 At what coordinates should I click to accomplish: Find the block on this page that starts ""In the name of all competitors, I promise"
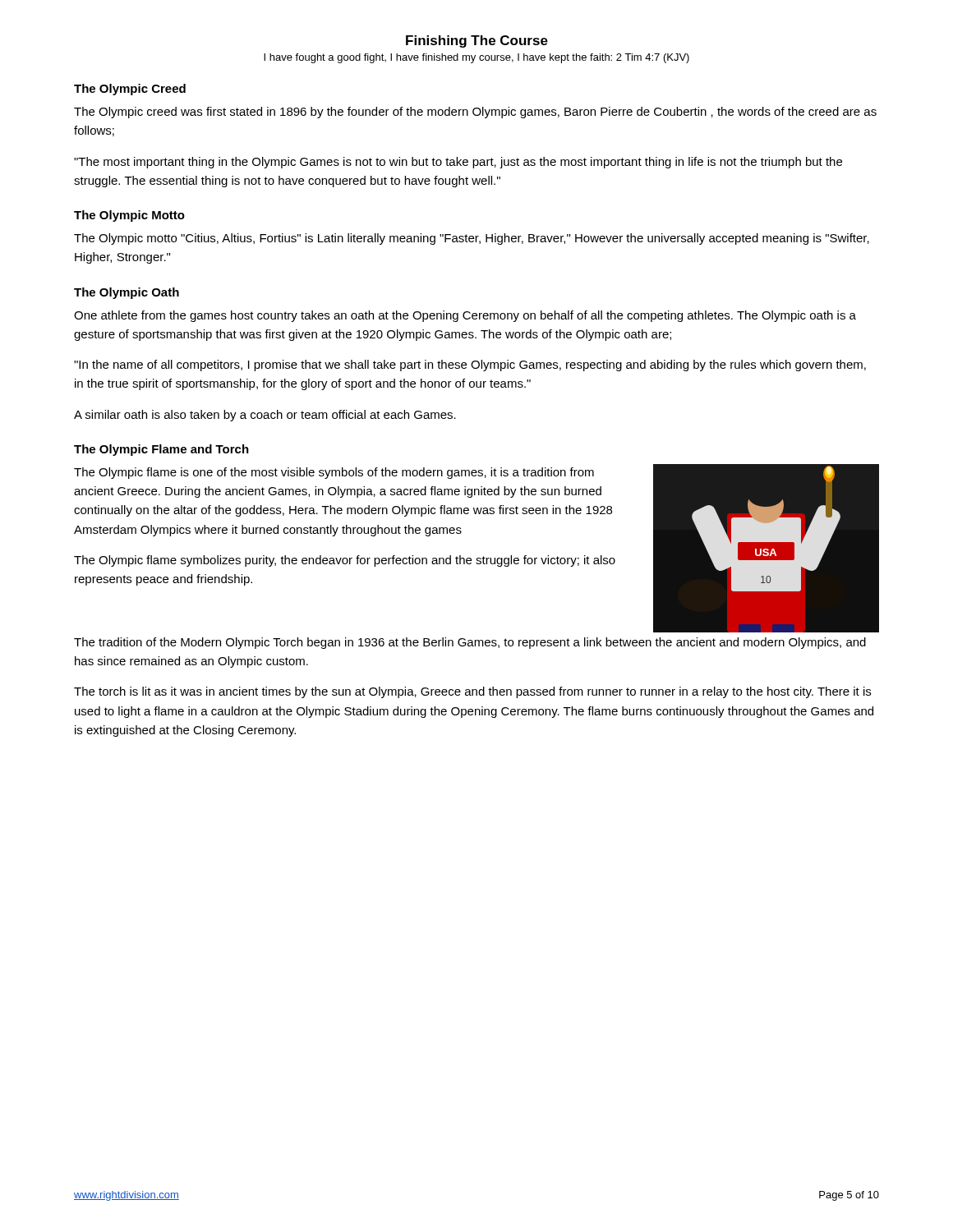tap(470, 374)
